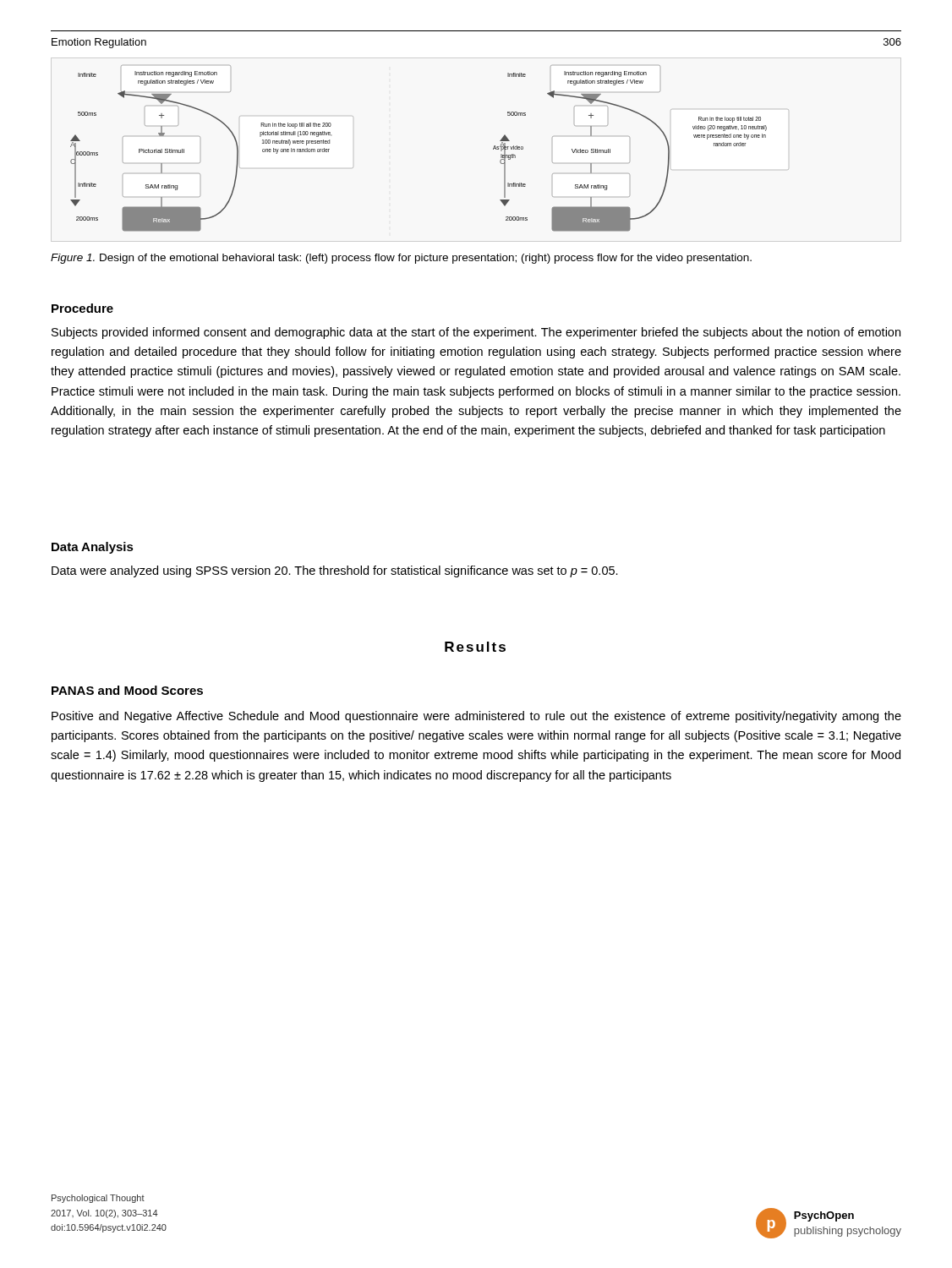Click on the text block that reads "Positive and Negative Affective"
Screen dimensions: 1268x952
[476, 745]
